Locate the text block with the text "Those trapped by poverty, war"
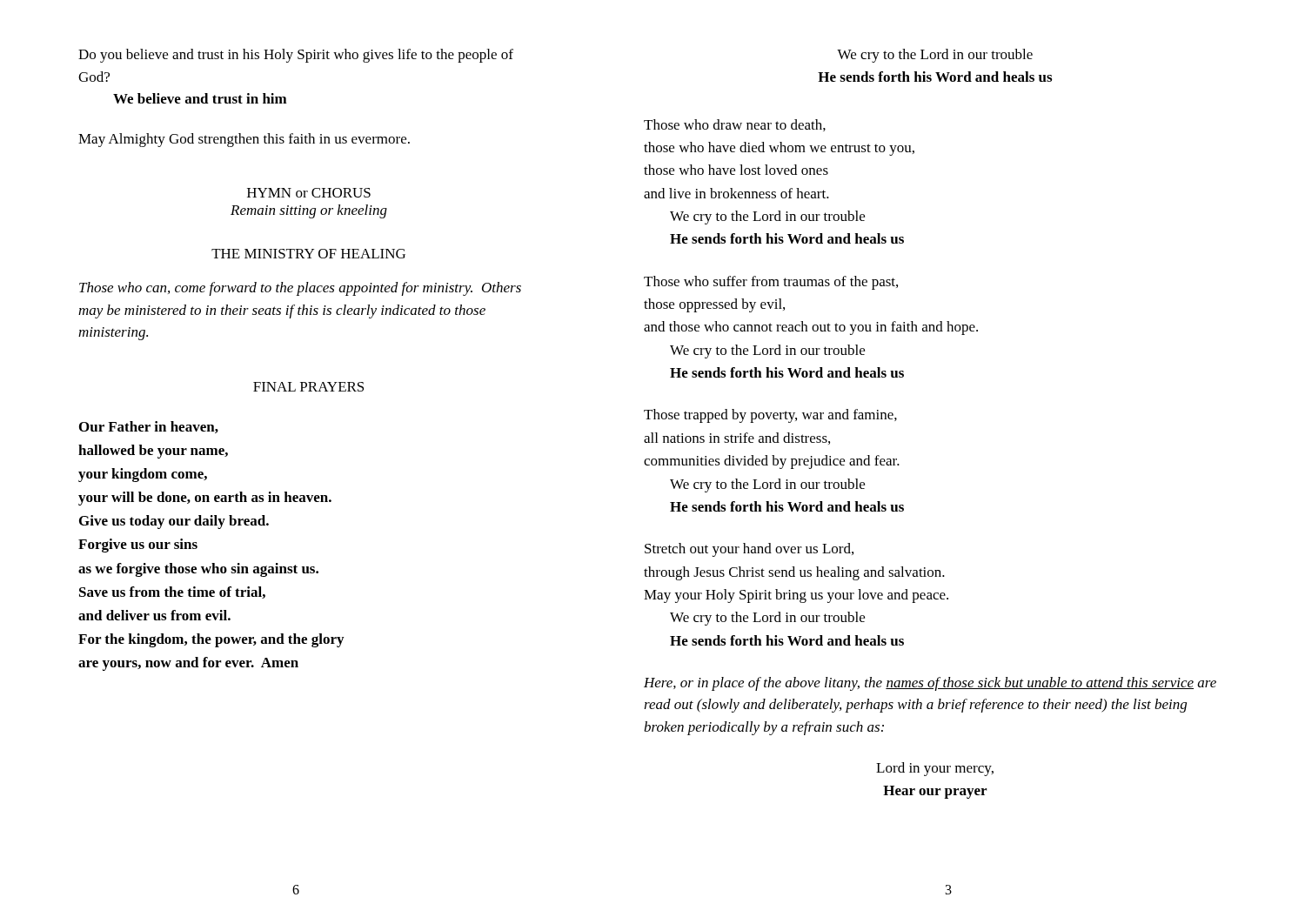 [774, 461]
